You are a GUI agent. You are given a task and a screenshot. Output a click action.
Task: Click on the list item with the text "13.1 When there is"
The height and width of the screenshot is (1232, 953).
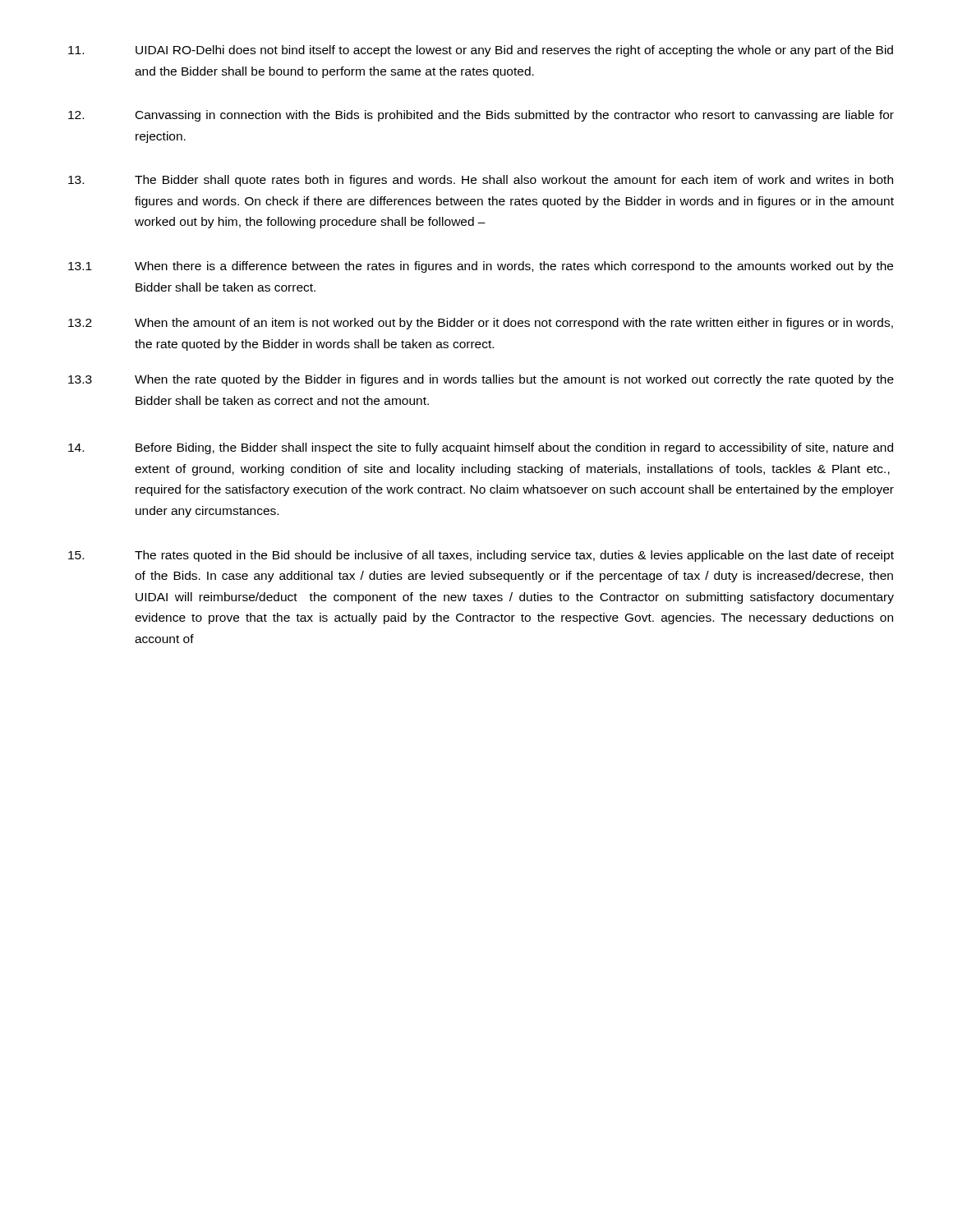click(x=481, y=276)
